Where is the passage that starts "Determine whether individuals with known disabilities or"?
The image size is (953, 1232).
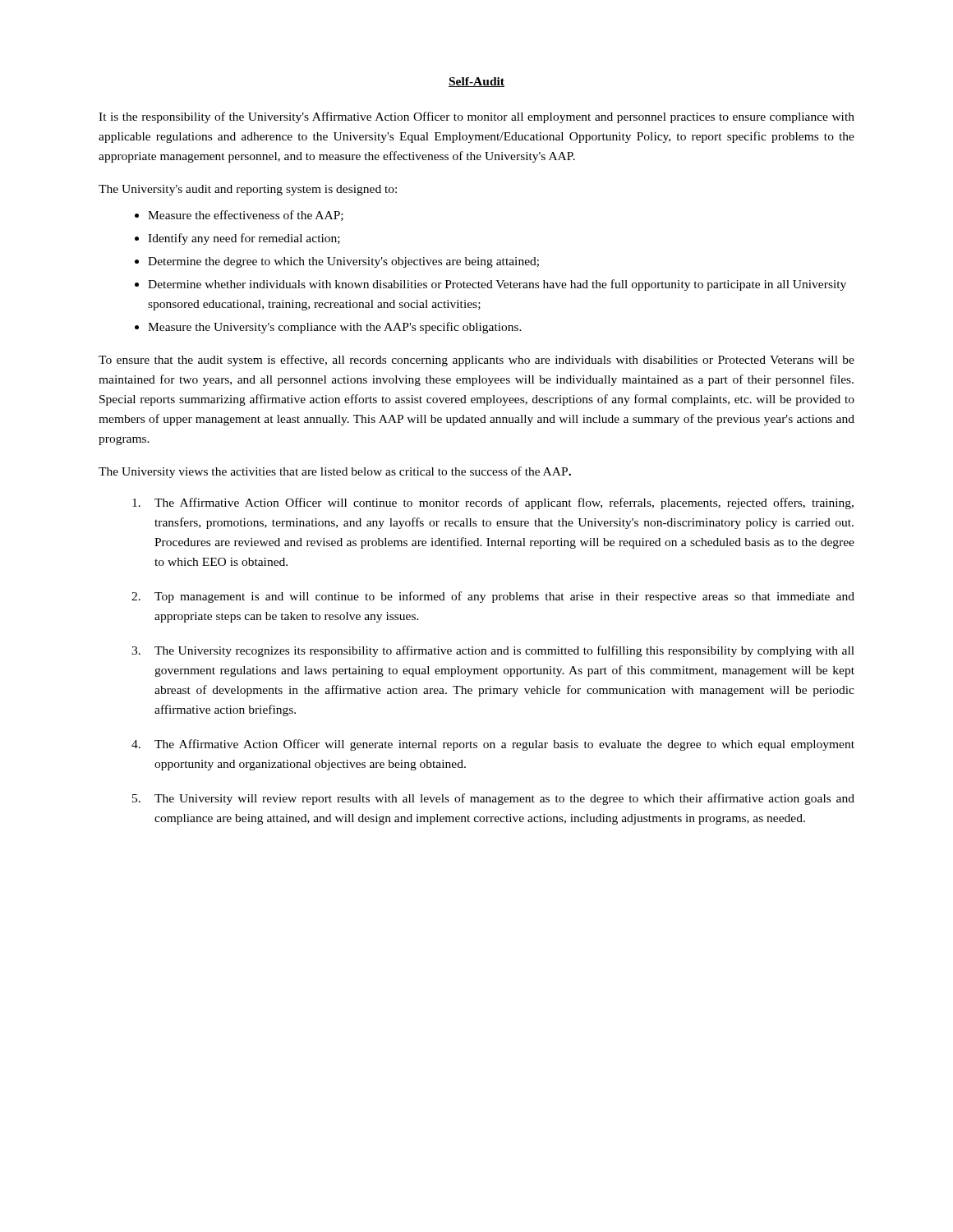click(497, 294)
